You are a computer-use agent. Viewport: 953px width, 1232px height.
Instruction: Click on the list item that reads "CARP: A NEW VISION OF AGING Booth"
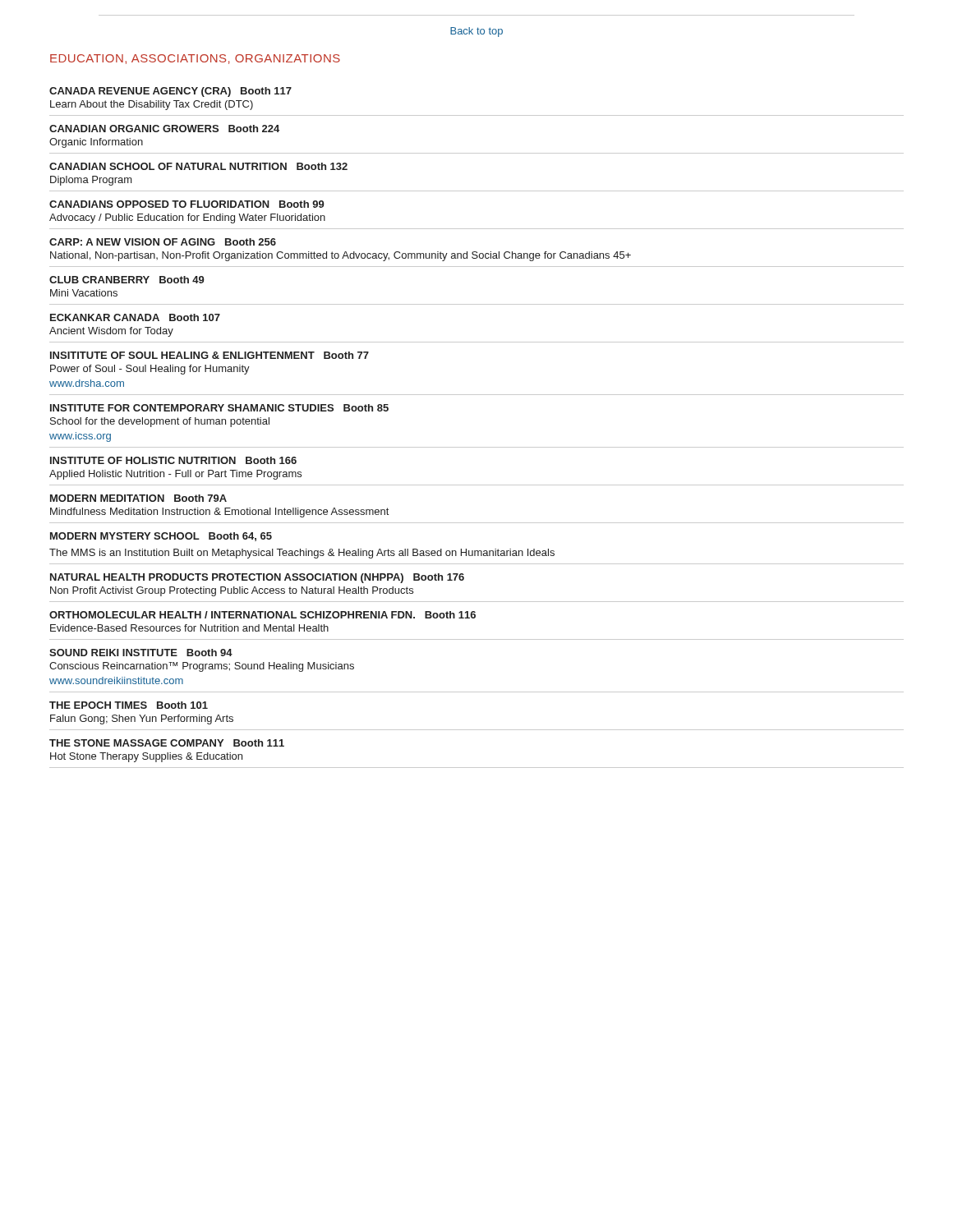(476, 248)
